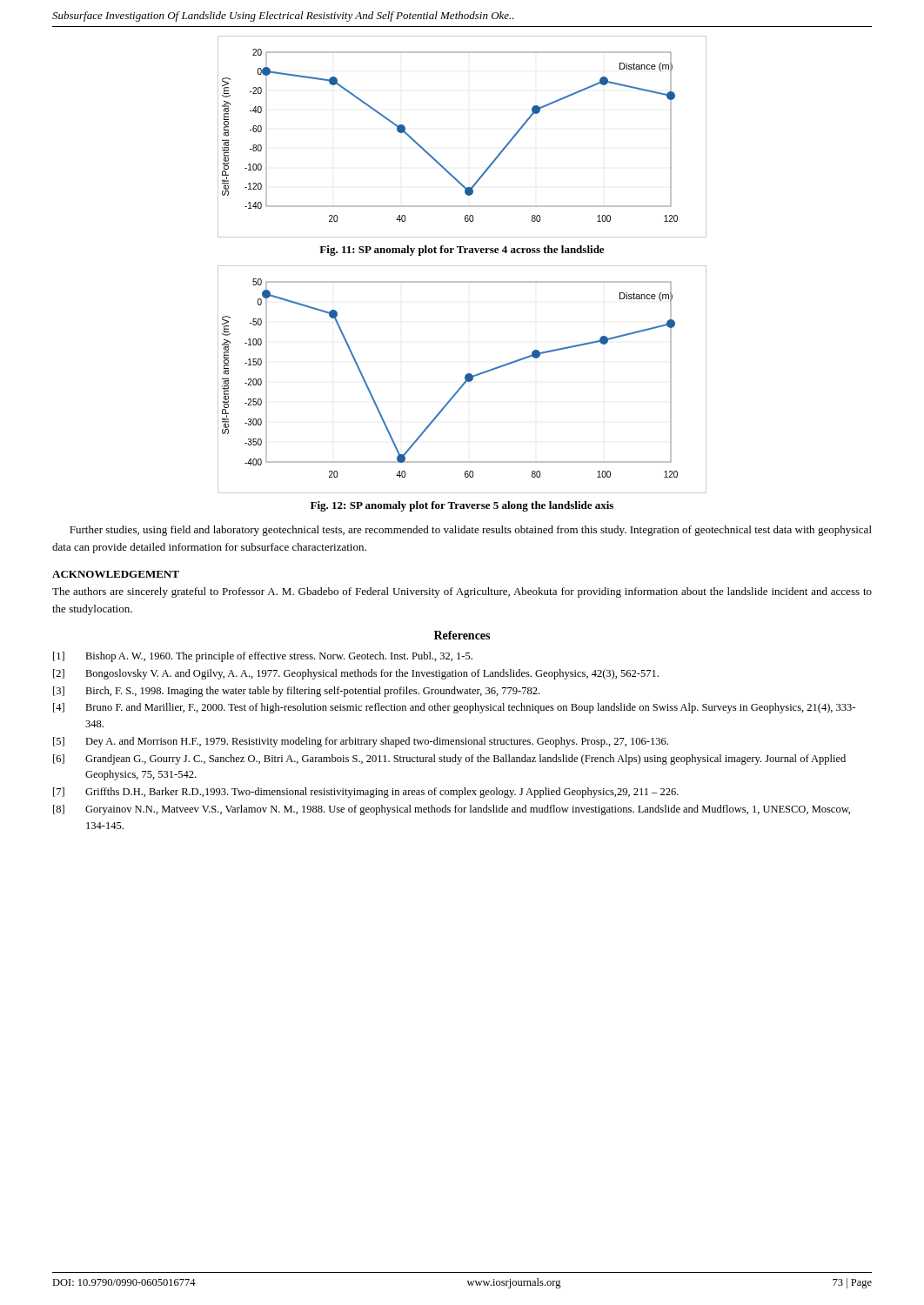
Task: Select the block starting "Fig. 12: SP"
Action: (x=462, y=505)
